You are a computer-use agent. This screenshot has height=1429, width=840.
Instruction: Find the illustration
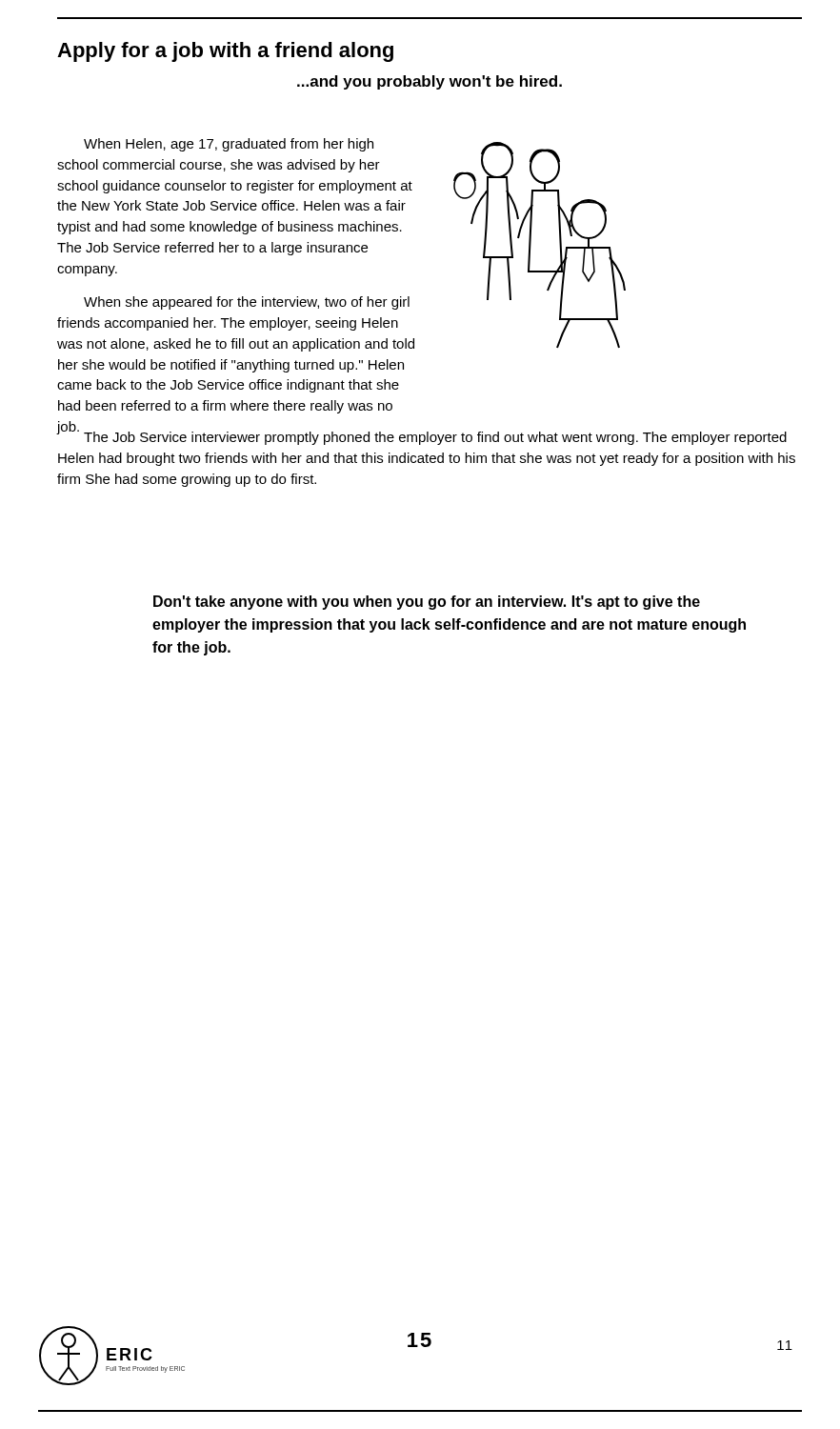(x=533, y=250)
